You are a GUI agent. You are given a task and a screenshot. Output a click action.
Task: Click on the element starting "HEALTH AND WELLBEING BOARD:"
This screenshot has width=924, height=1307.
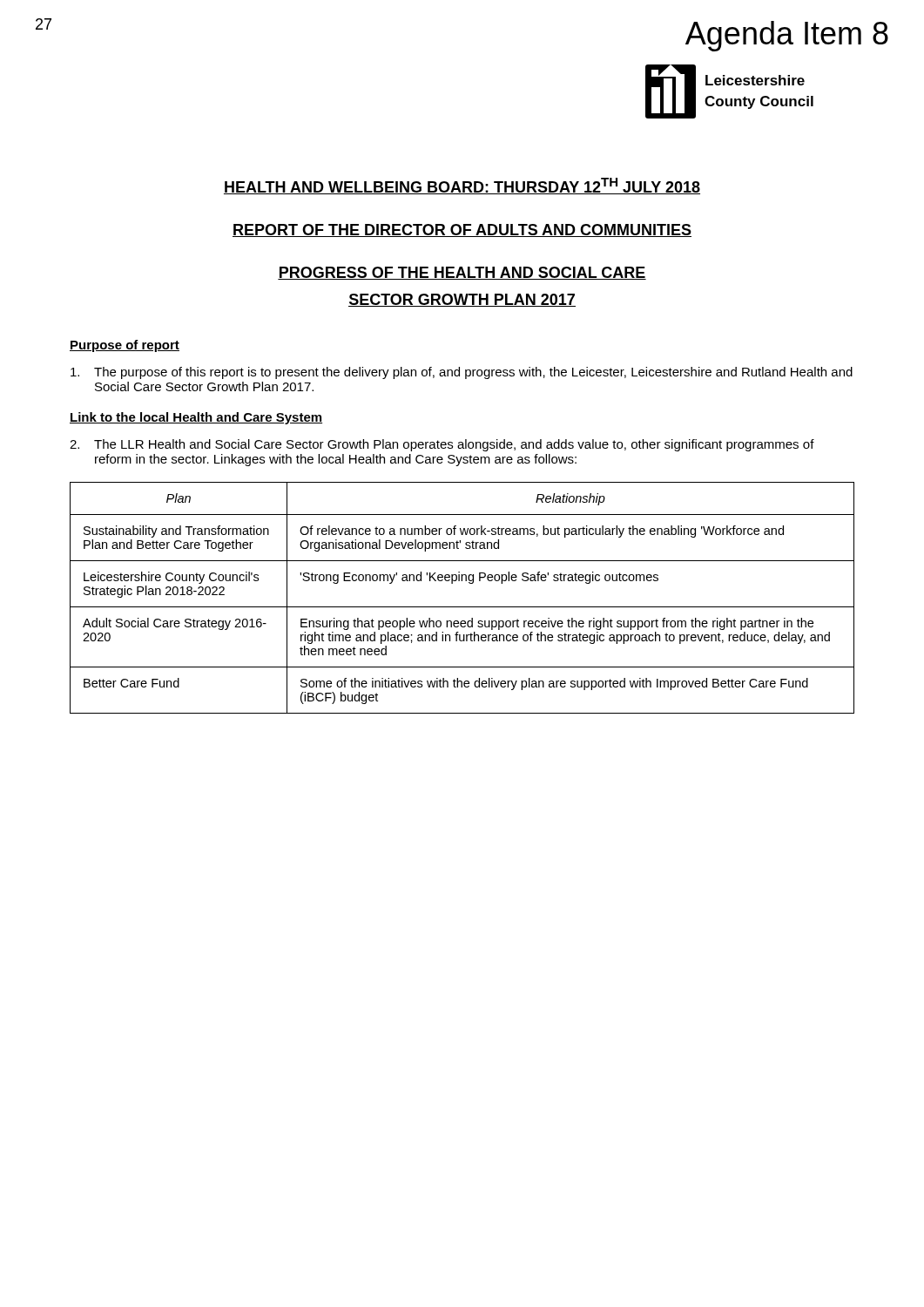[462, 185]
